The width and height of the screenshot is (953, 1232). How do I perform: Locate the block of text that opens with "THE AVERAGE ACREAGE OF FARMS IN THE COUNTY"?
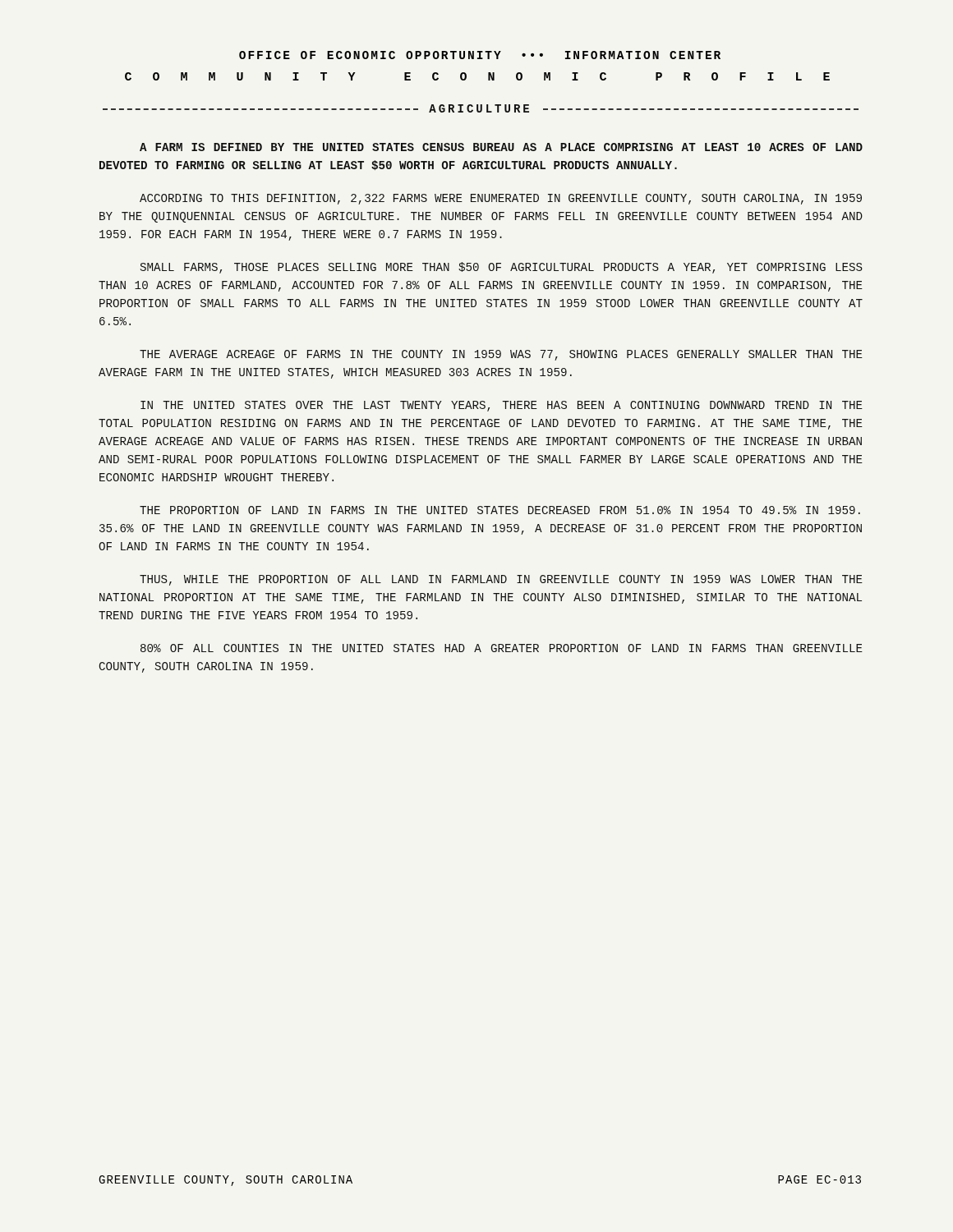(x=481, y=363)
